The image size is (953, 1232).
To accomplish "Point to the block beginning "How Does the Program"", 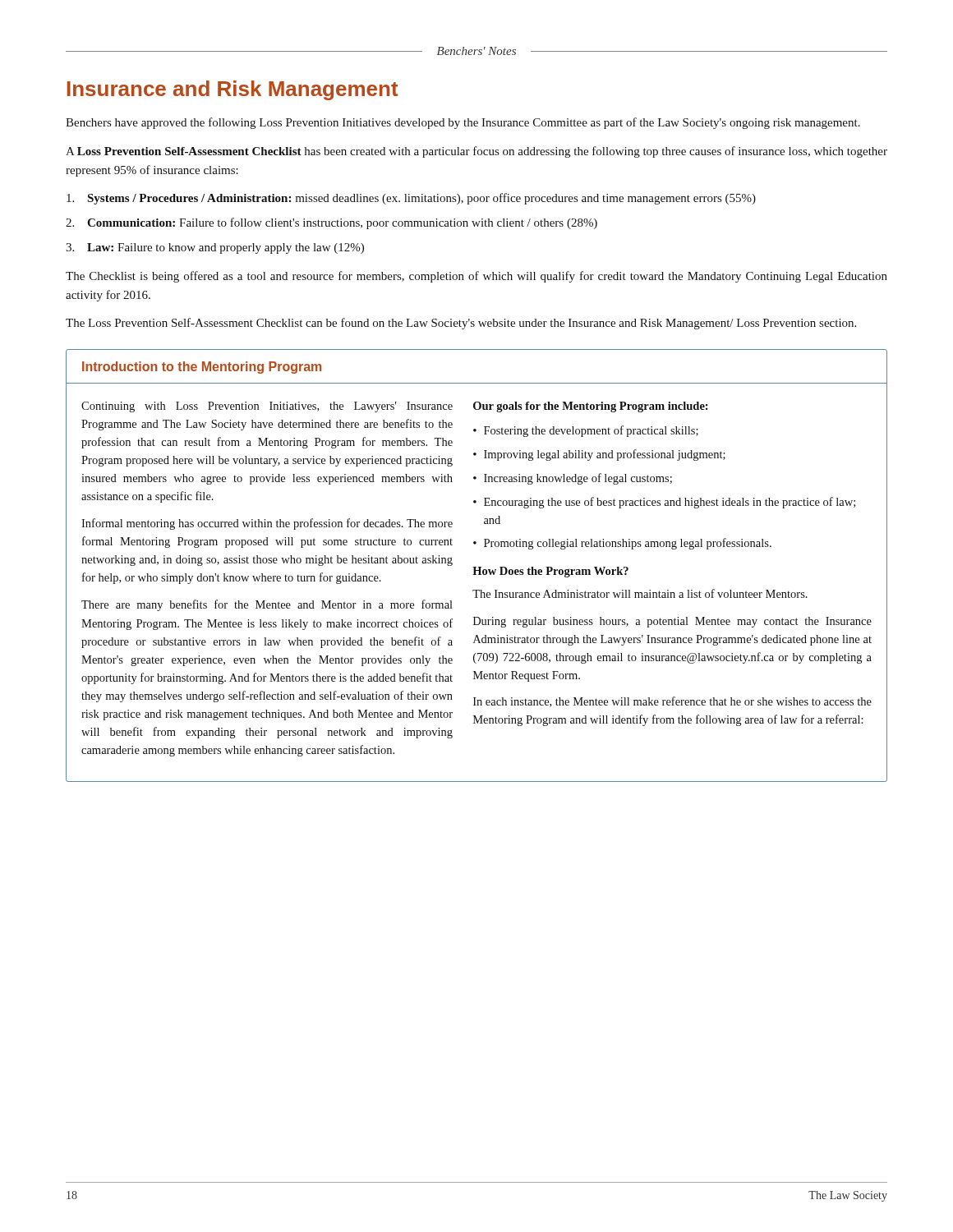I will tap(551, 571).
